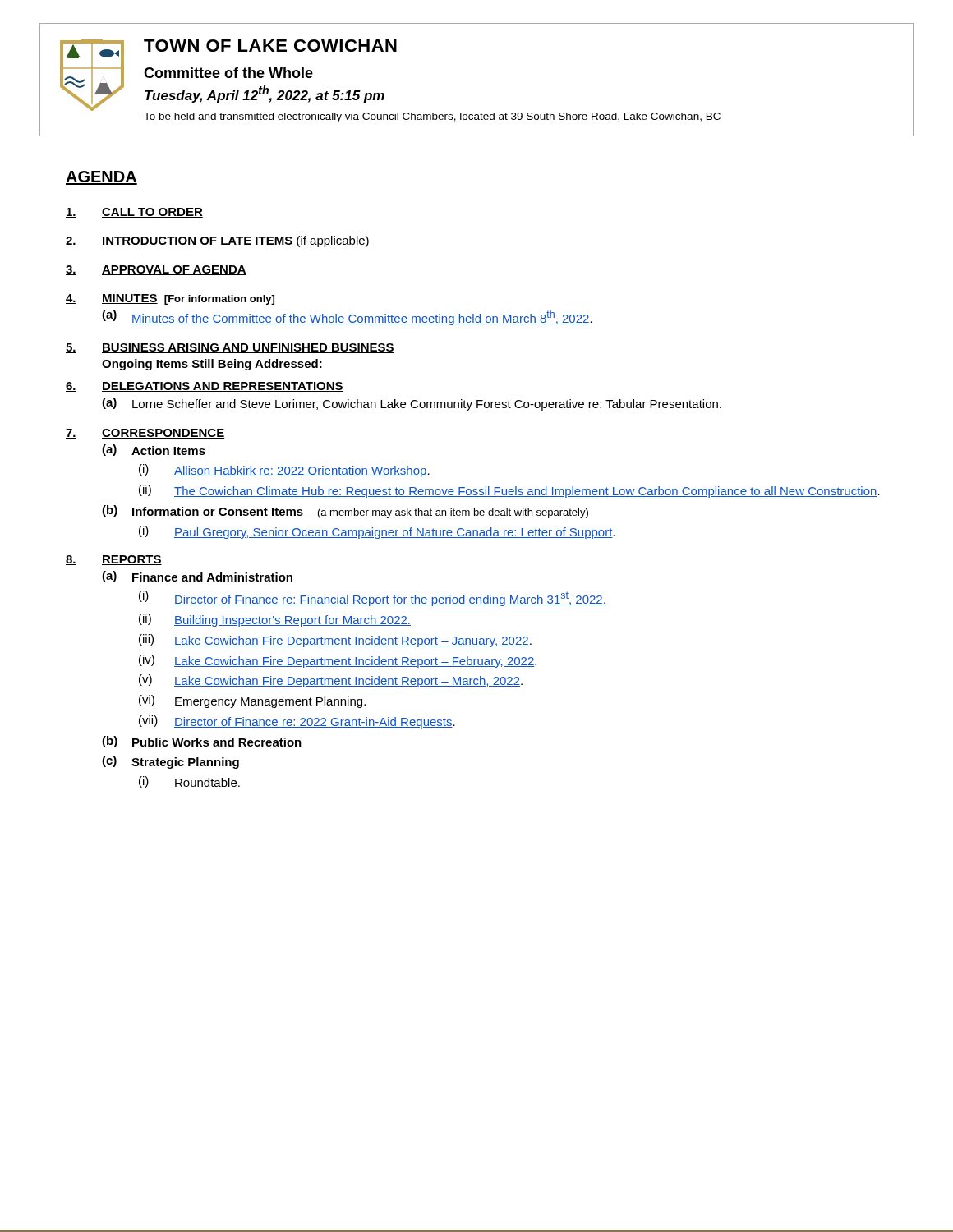Point to the passage starting "3. APPROVAL OF AGENDA"
This screenshot has width=953, height=1232.
click(x=156, y=269)
